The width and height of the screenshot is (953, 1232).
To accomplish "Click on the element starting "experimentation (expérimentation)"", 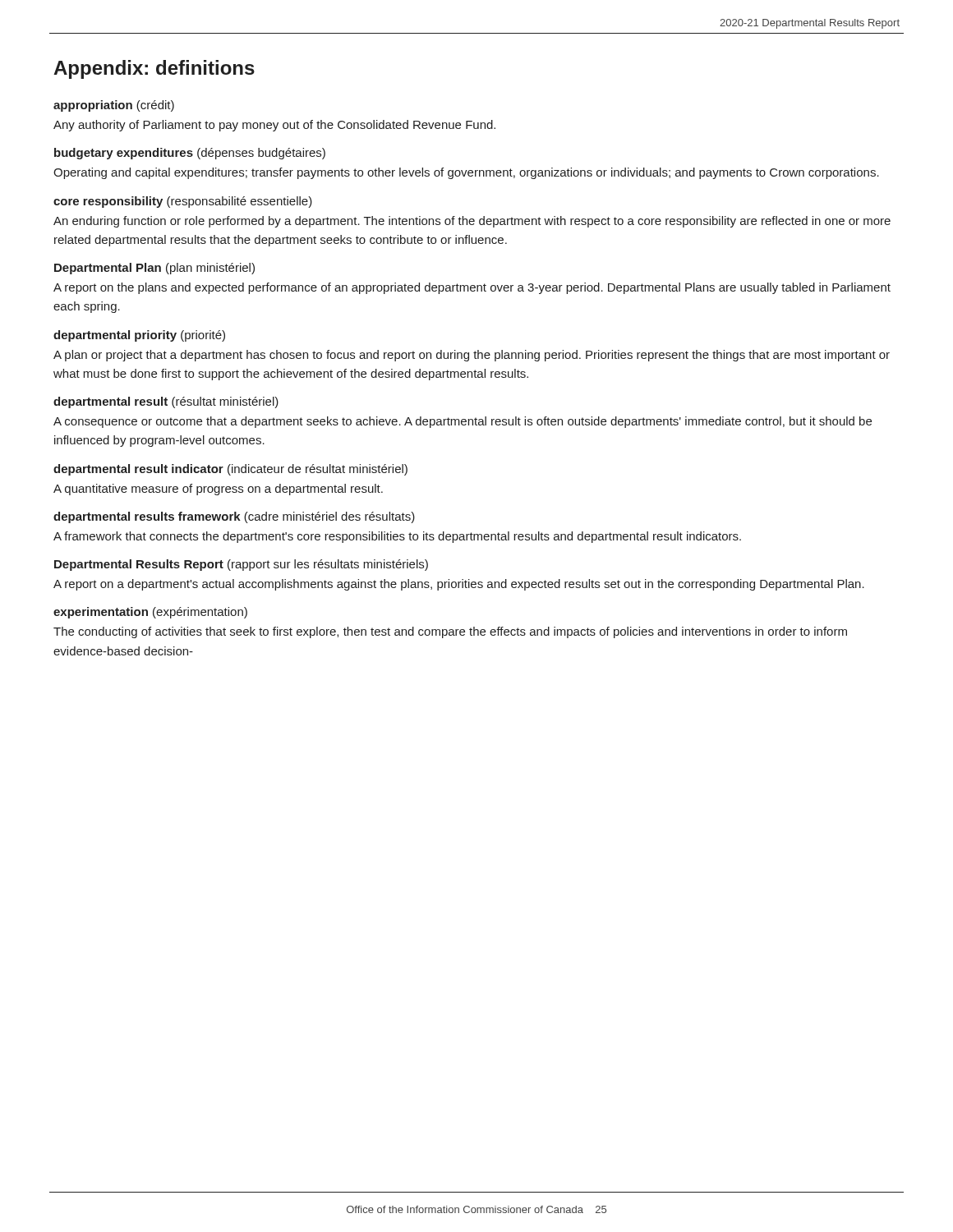I will [x=151, y=612].
